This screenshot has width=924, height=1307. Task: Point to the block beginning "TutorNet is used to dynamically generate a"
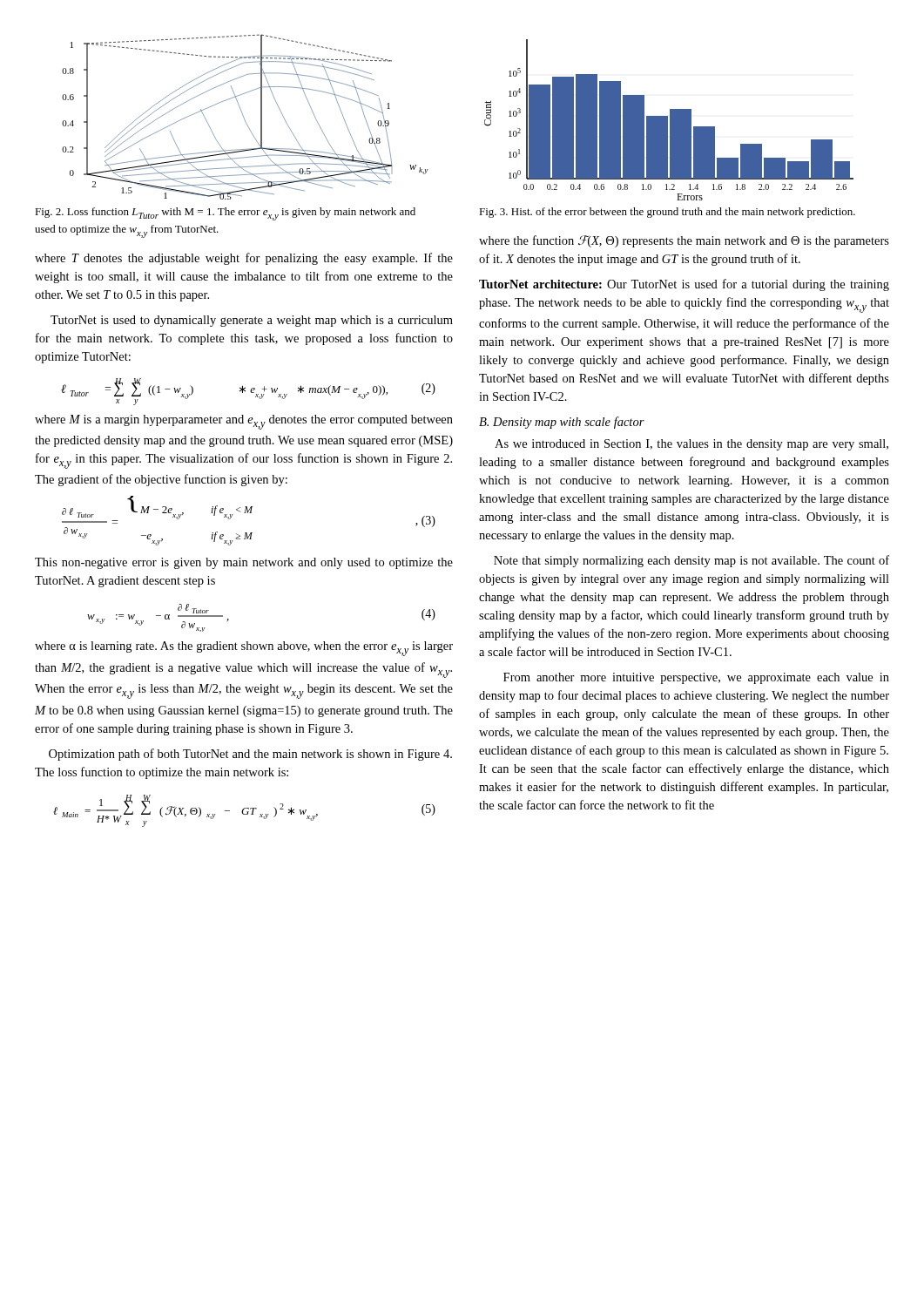244,338
